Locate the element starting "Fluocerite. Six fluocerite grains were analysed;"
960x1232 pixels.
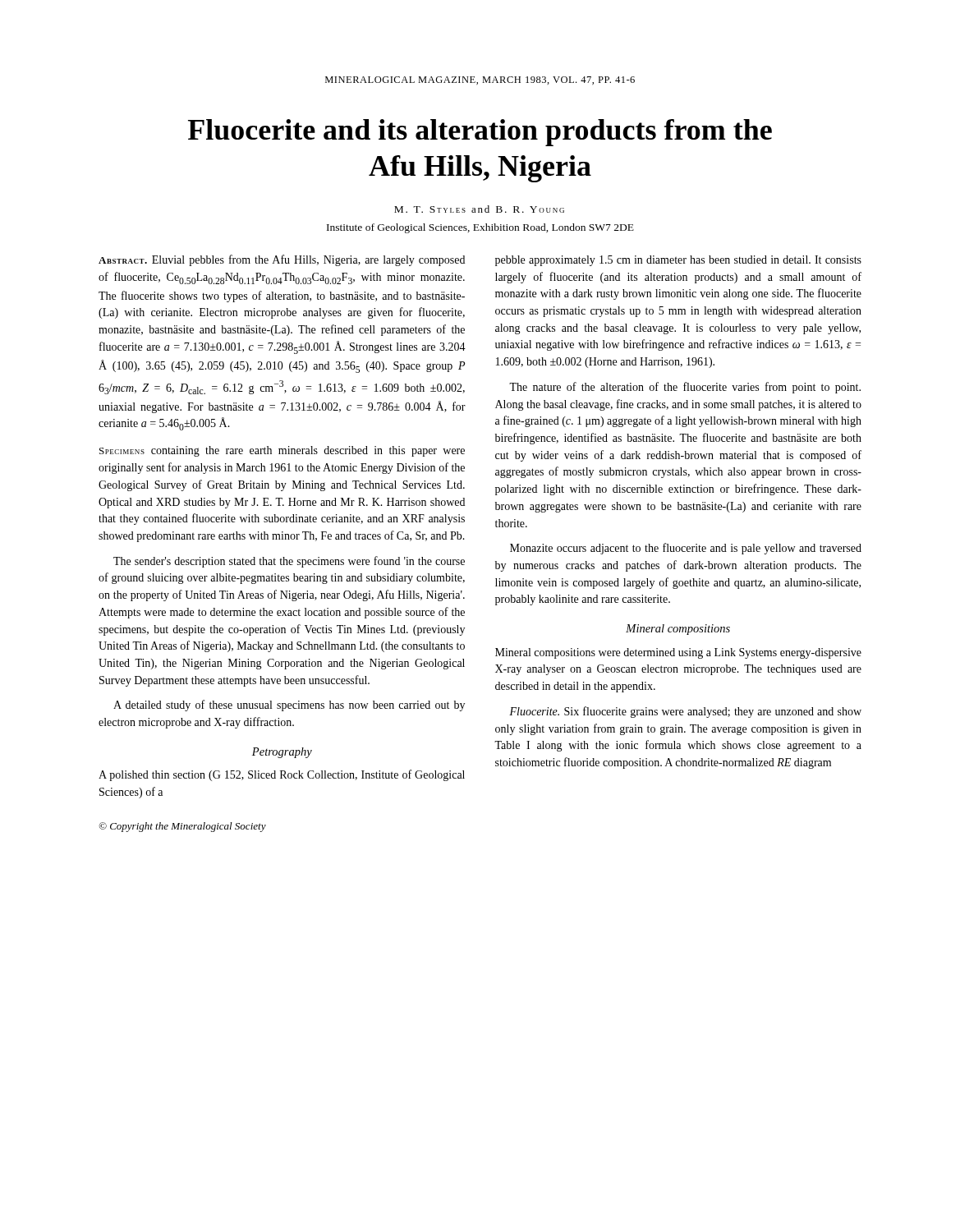point(678,737)
